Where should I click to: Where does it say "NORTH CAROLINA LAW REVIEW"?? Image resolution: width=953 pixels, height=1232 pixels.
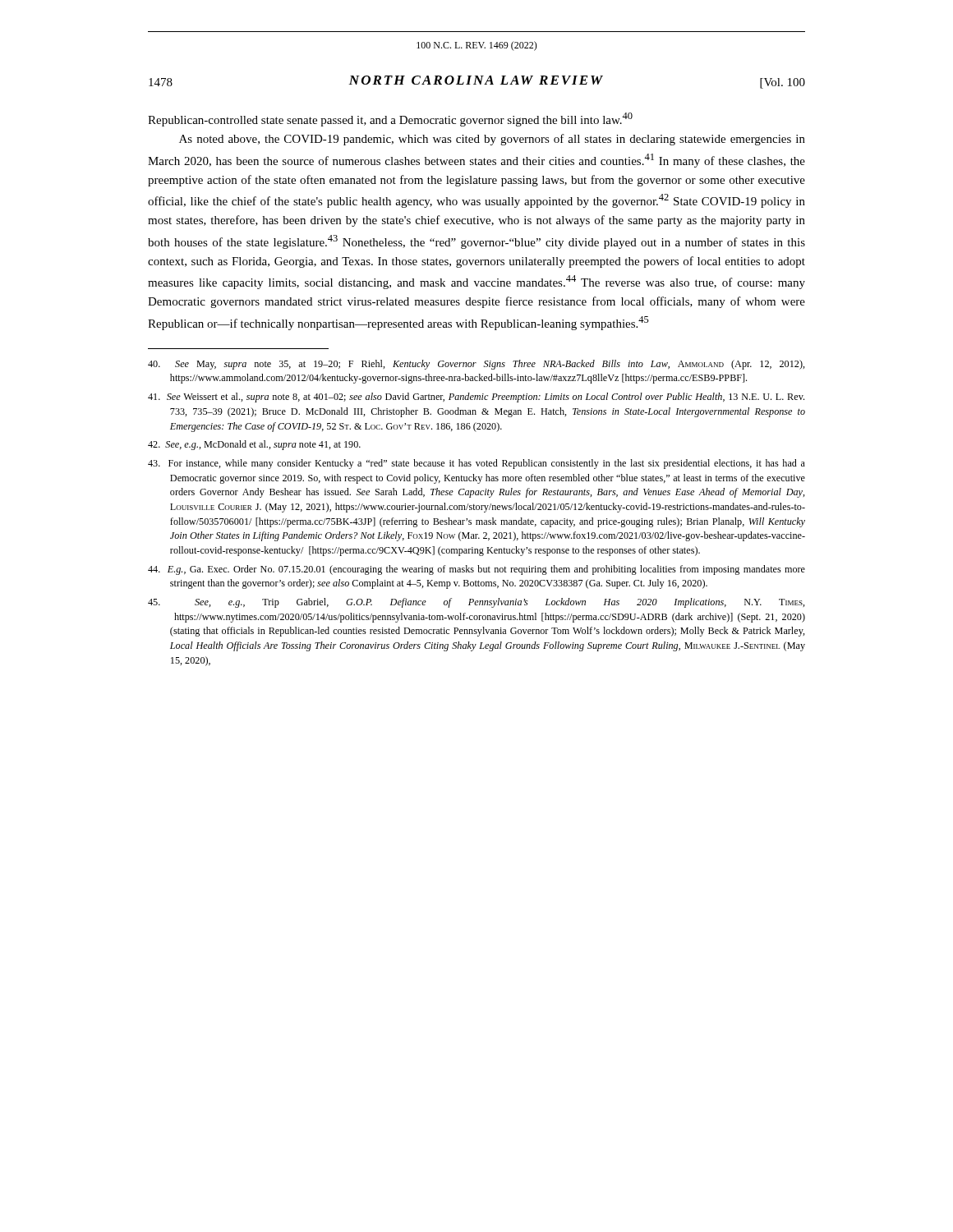[x=476, y=80]
